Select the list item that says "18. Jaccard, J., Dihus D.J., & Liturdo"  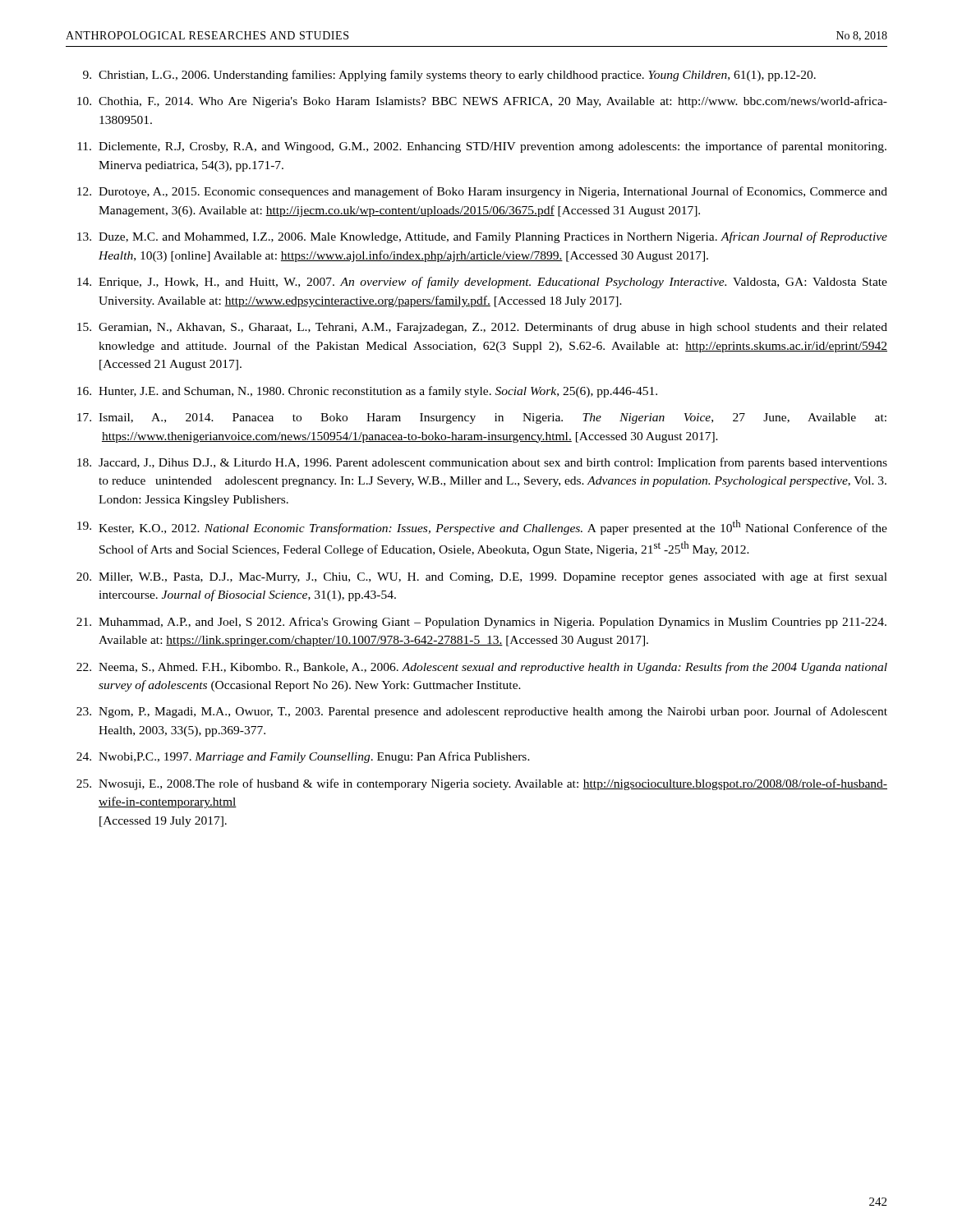coord(476,481)
